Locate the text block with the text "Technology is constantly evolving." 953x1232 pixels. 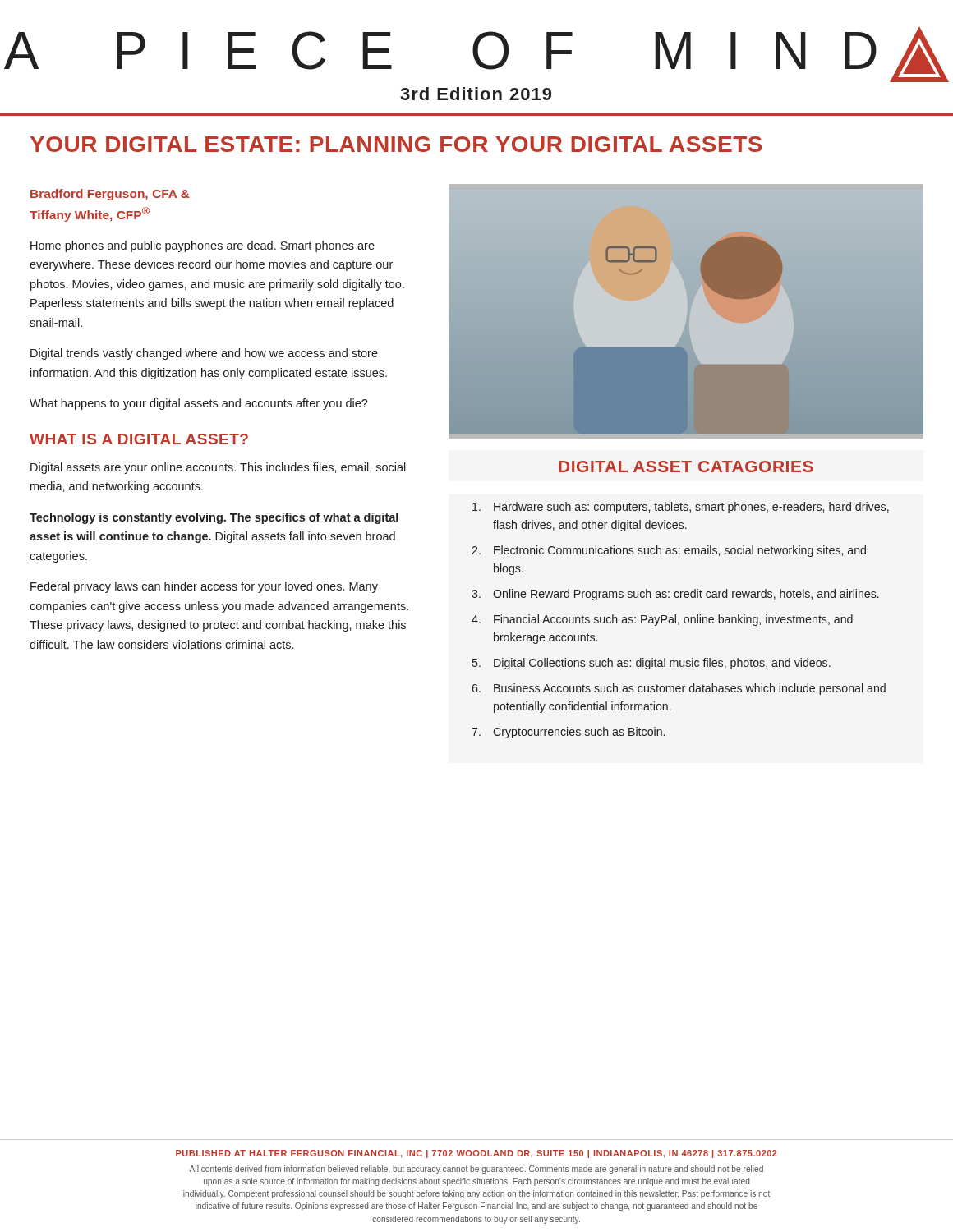pyautogui.click(x=214, y=536)
